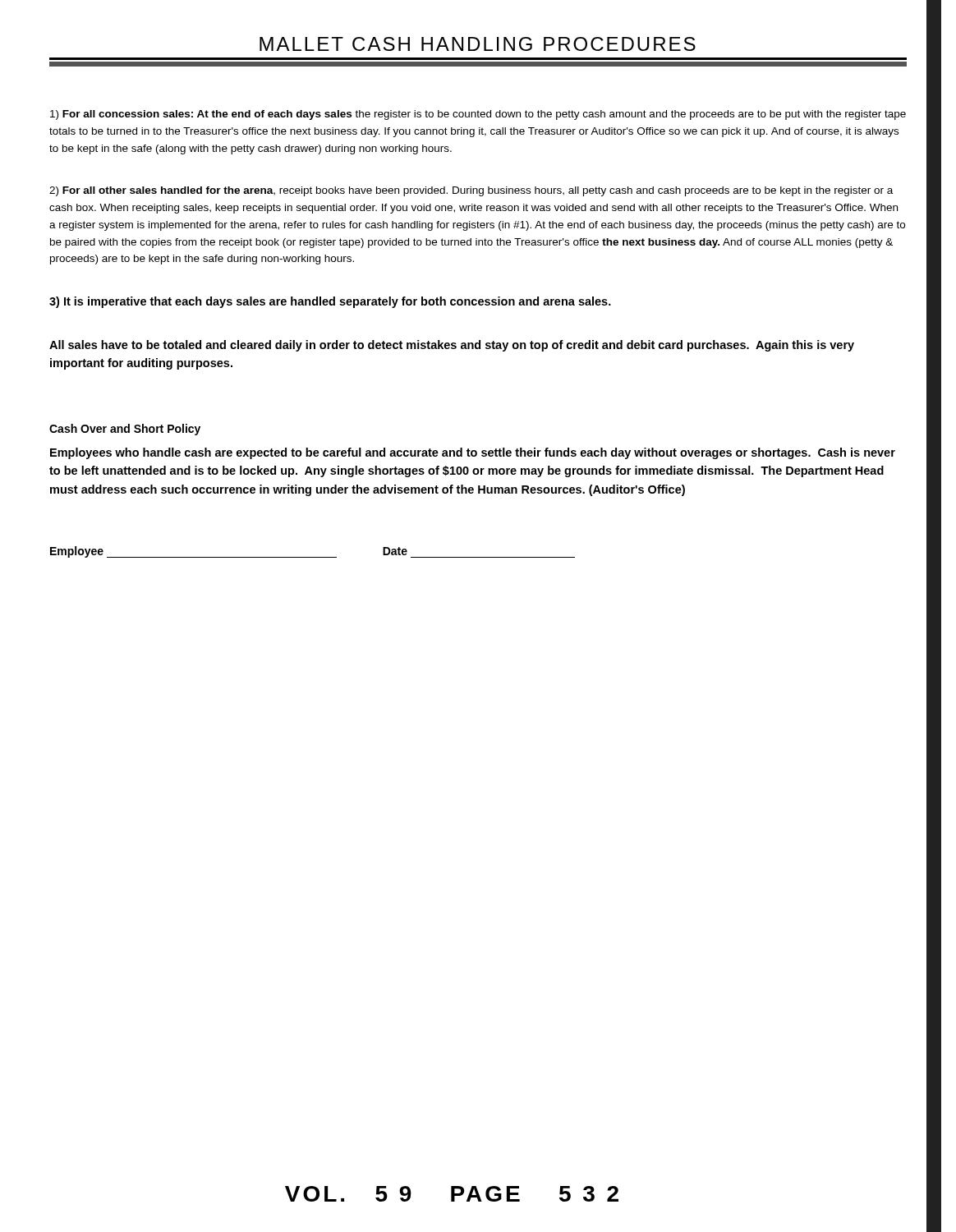Viewport: 956px width, 1232px height.
Task: Find the text block with the text "All sales have"
Action: 452,354
